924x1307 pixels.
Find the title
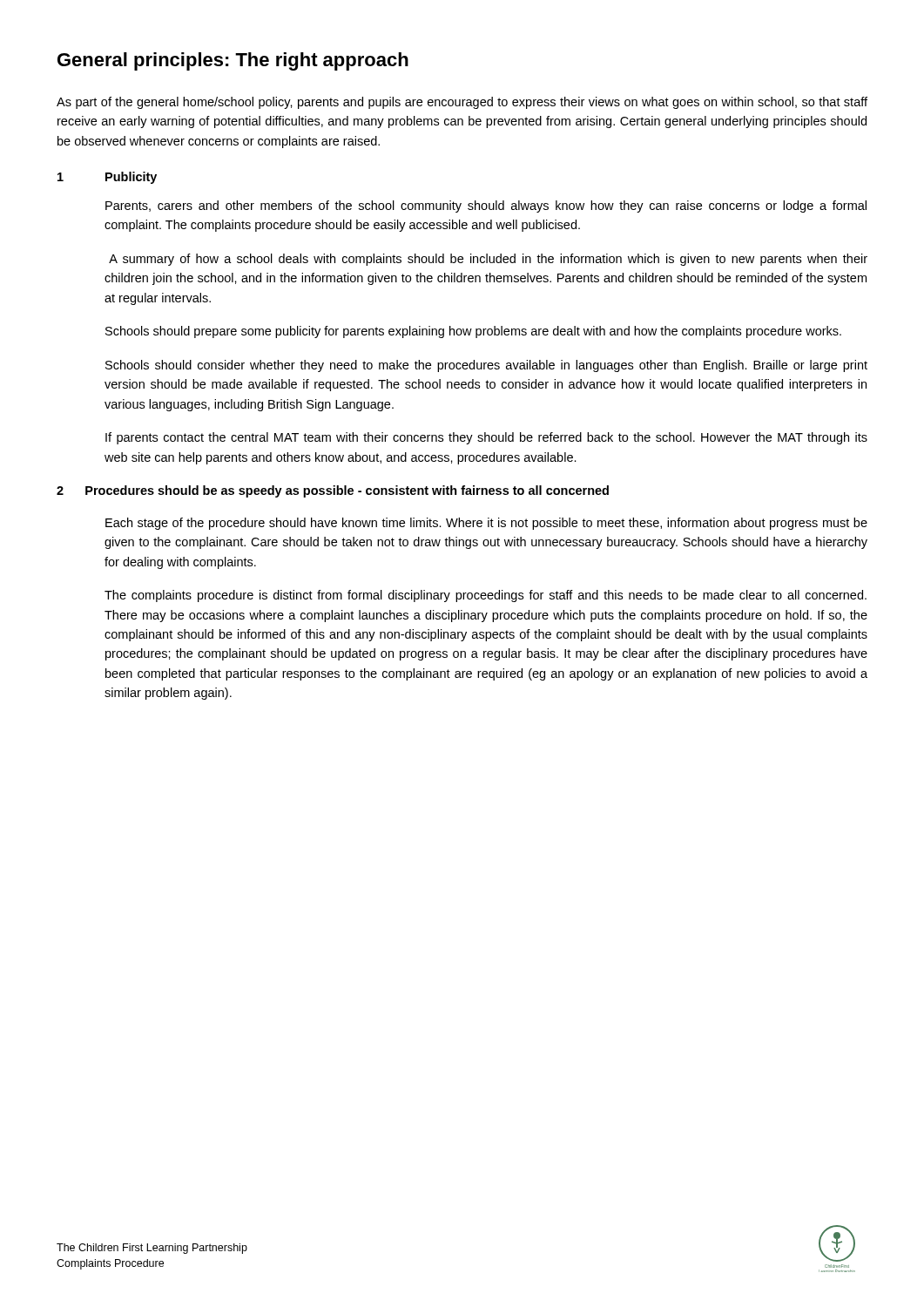[233, 60]
